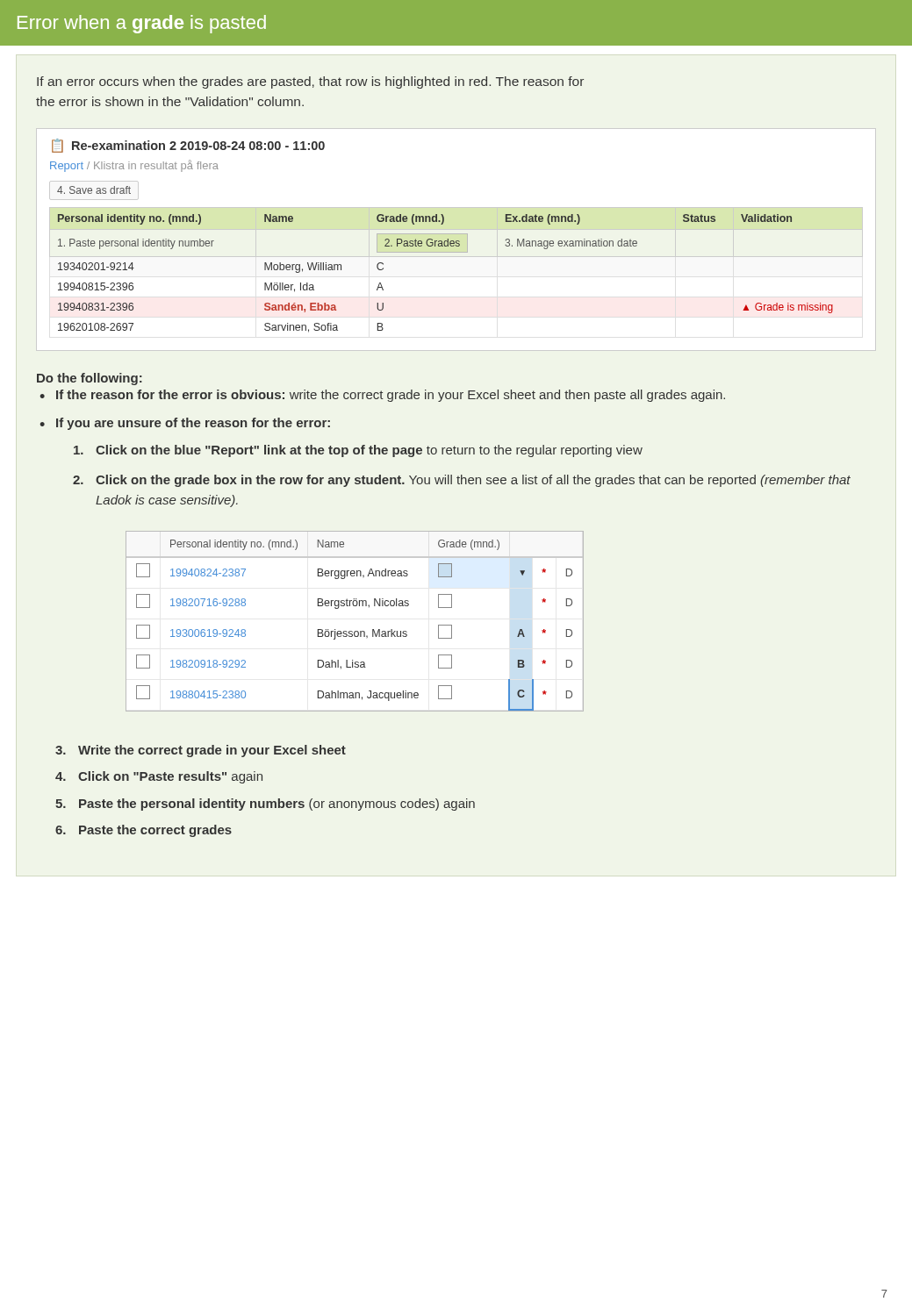Find the text block starting "If an error occurs when the grades"
The image size is (912, 1316).
[x=310, y=91]
